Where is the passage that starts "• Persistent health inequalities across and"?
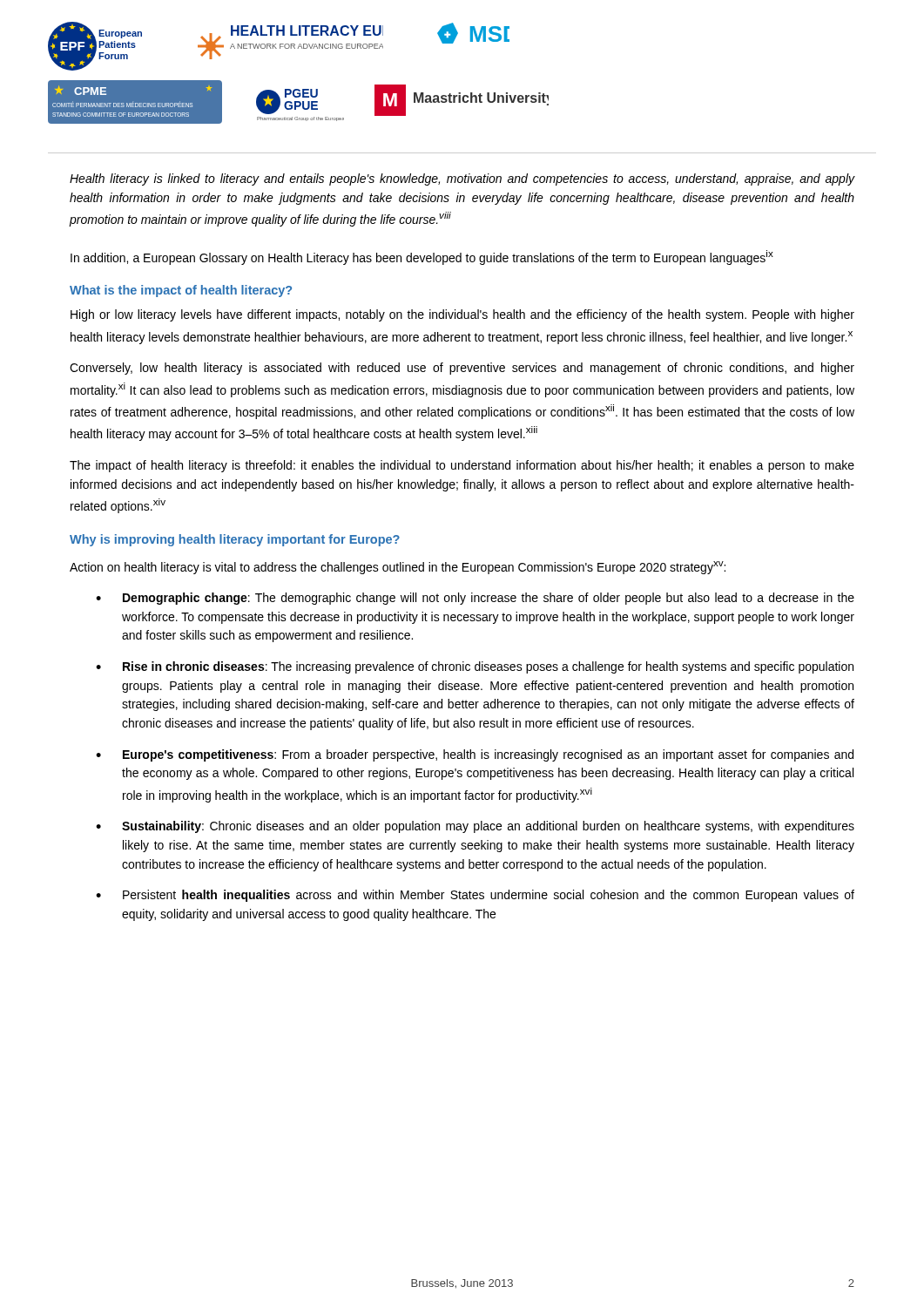This screenshot has width=924, height=1307. [x=475, y=905]
